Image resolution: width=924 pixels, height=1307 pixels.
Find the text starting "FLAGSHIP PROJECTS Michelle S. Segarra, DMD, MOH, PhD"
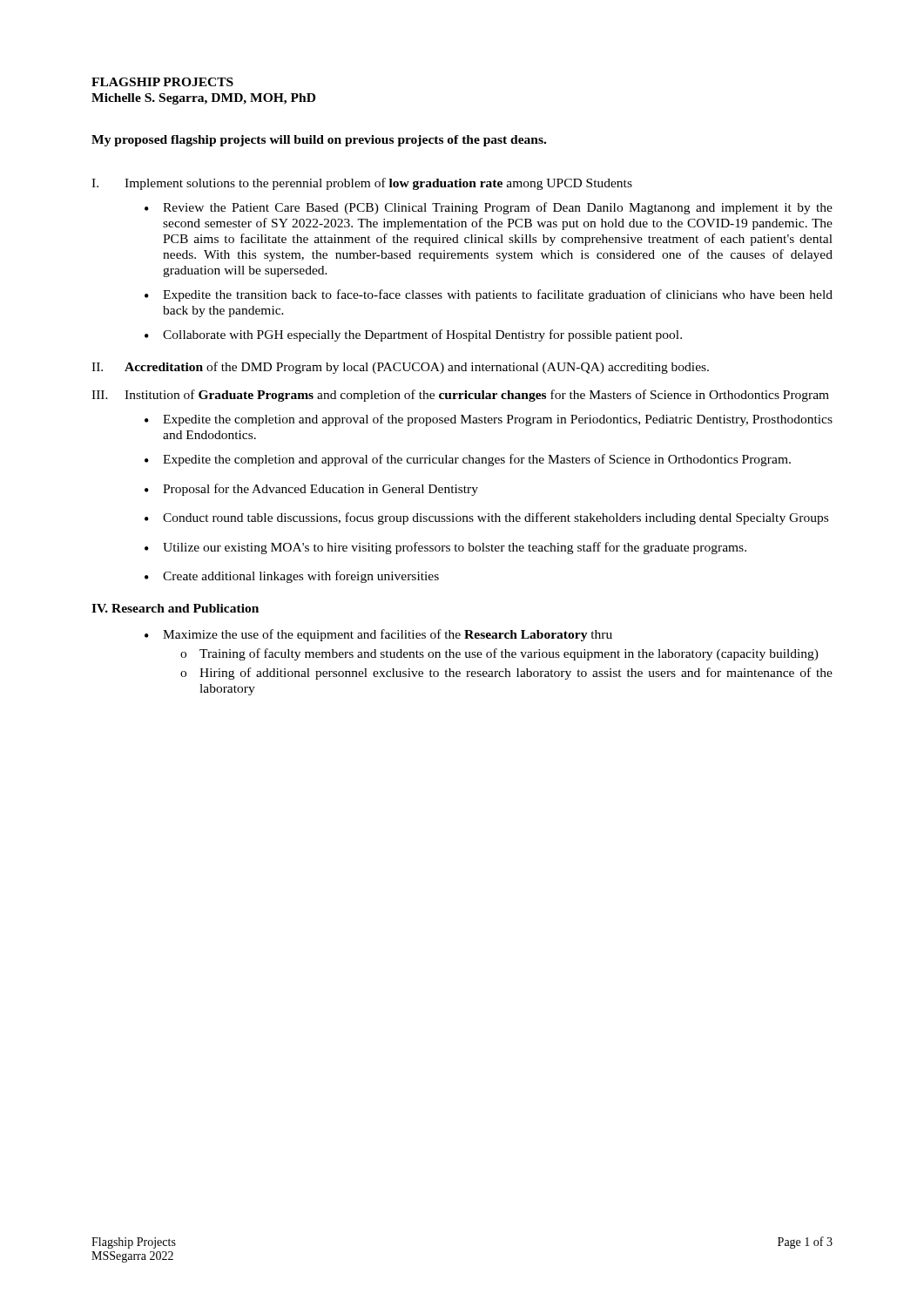click(x=204, y=89)
